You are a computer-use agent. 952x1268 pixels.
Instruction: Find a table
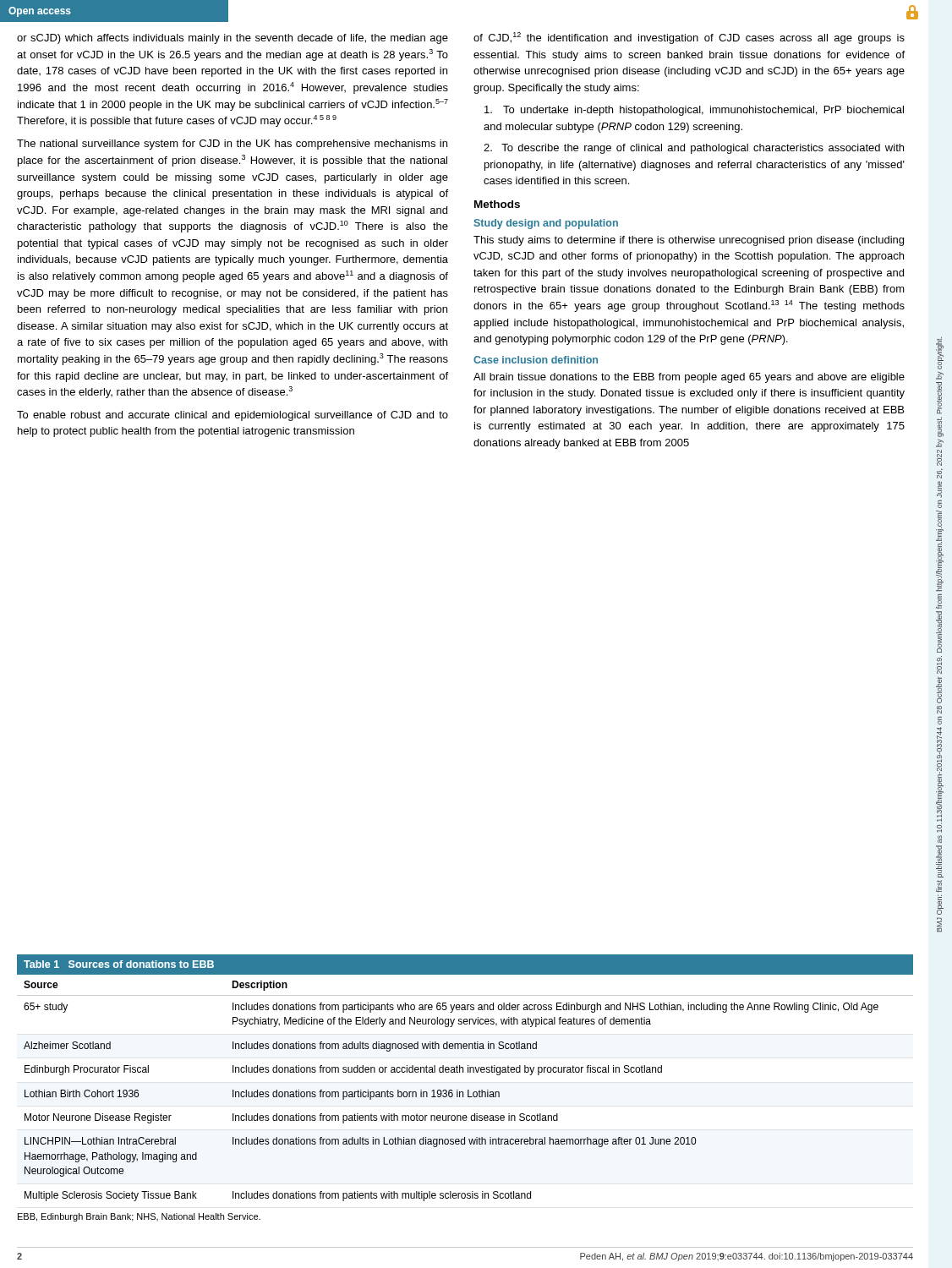point(465,1088)
